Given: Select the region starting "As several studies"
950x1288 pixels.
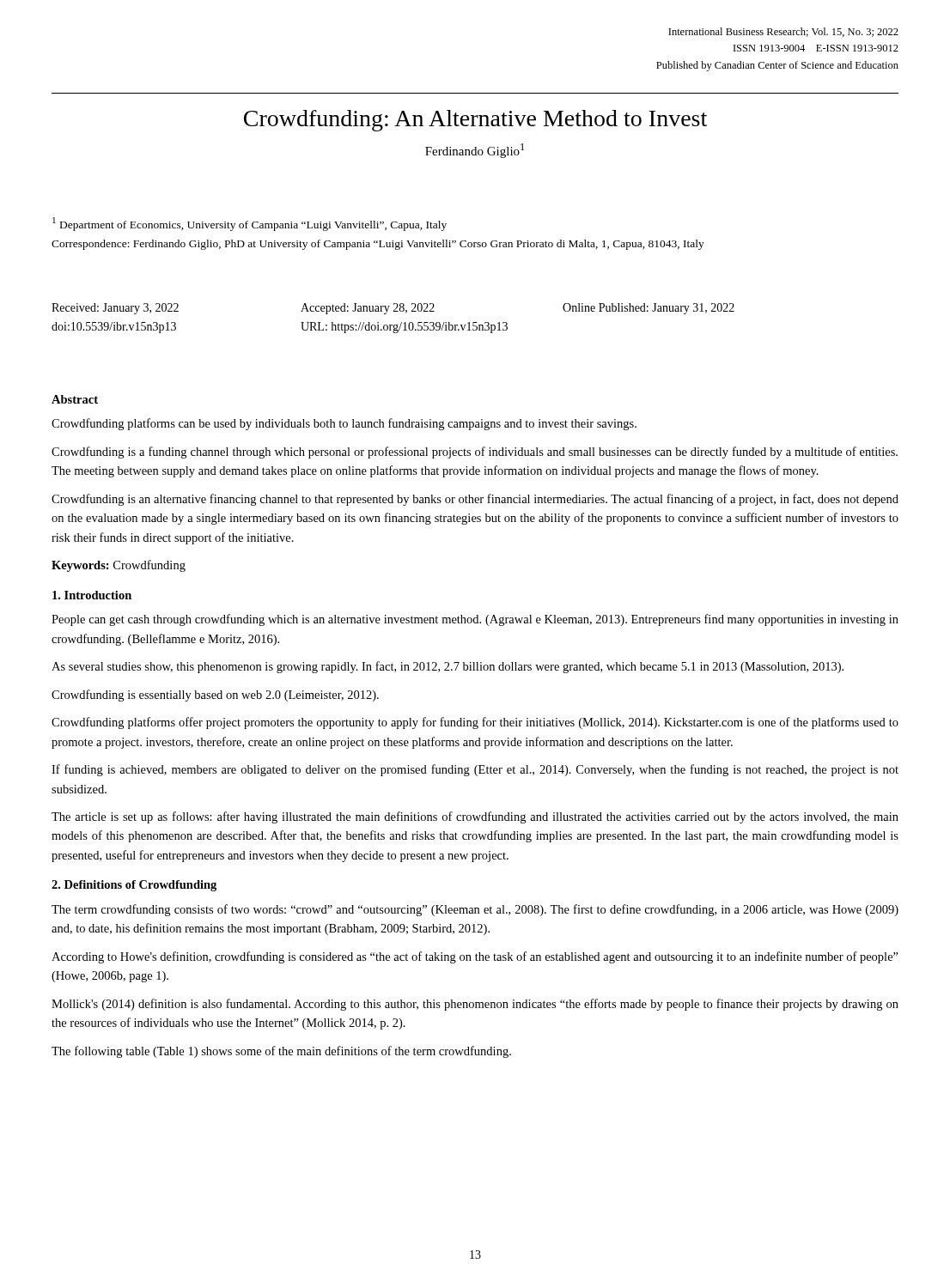Looking at the screenshot, I should pyautogui.click(x=475, y=667).
